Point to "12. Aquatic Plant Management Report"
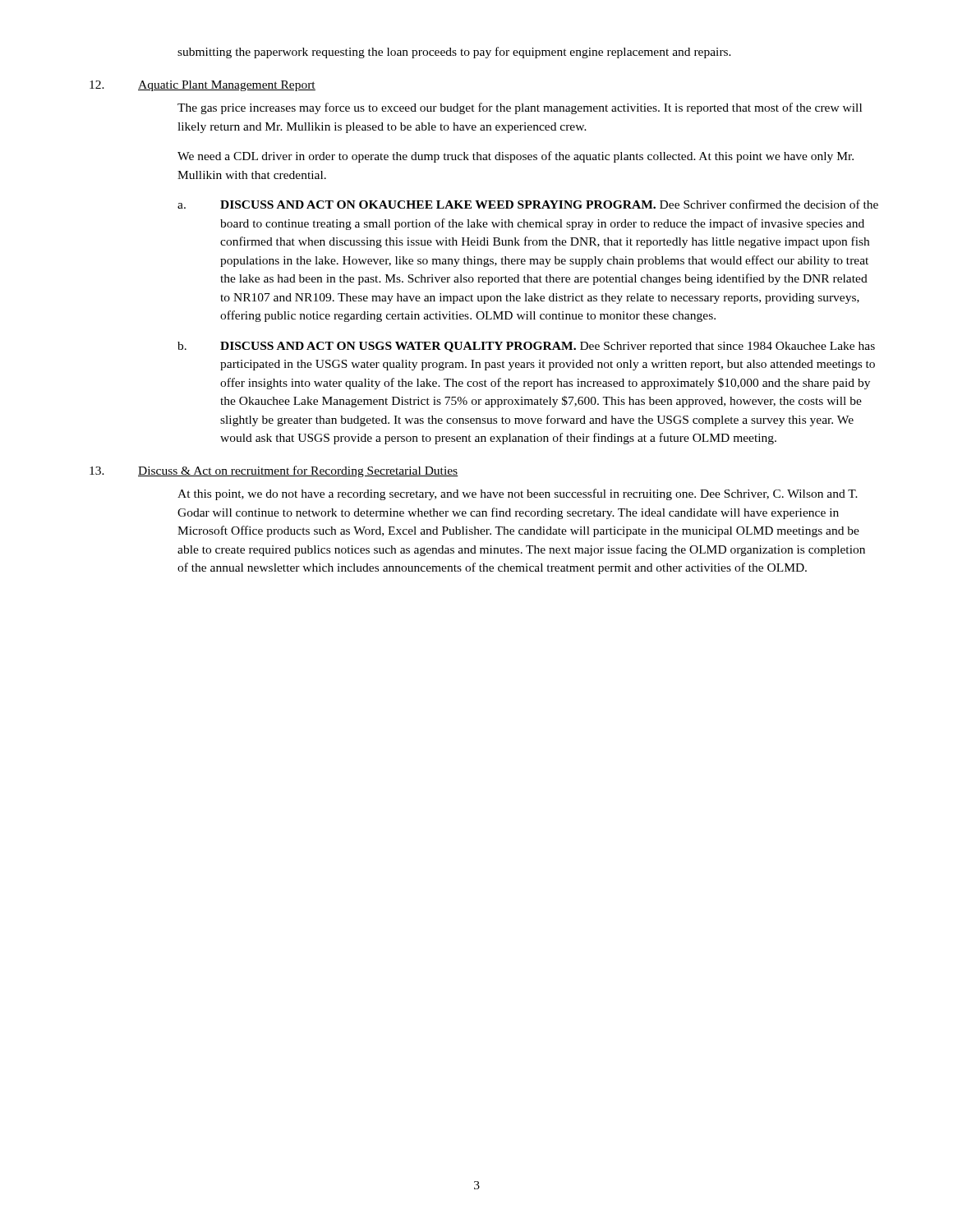This screenshot has height=1232, width=953. coord(203,86)
